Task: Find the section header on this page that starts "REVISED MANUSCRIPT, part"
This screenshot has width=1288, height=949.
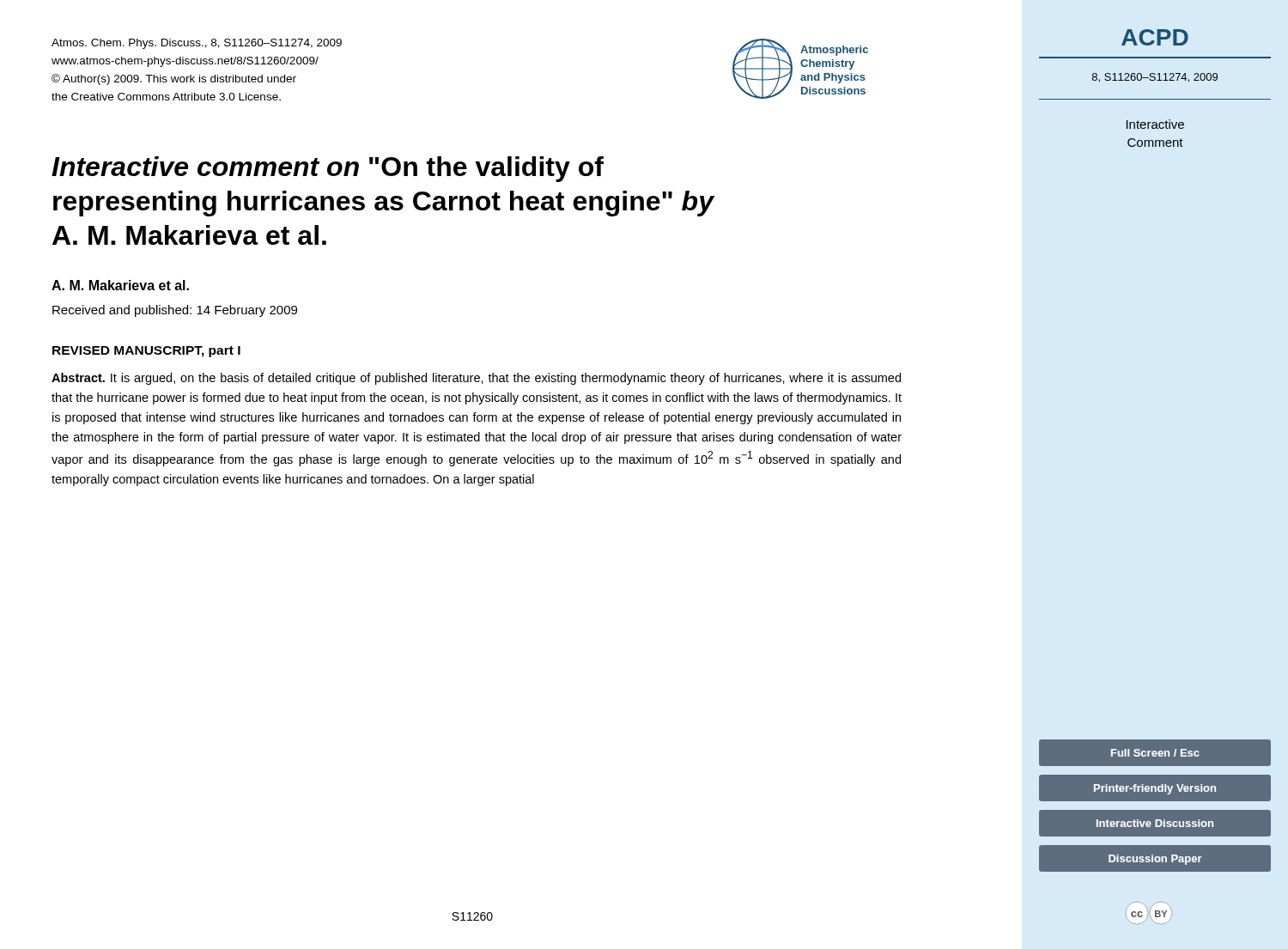Action: click(x=146, y=350)
